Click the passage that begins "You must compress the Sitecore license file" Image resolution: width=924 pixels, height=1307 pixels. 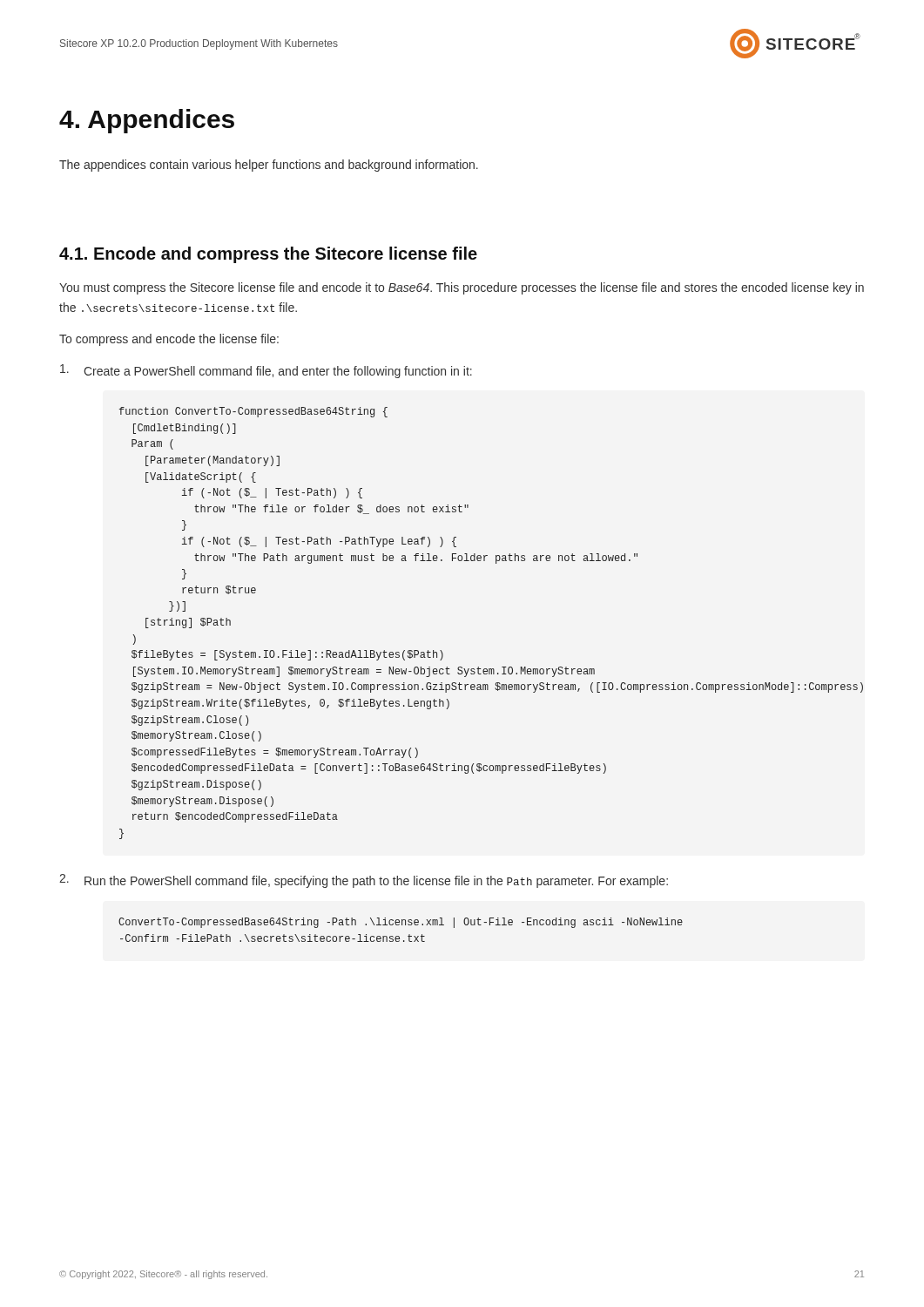click(462, 298)
